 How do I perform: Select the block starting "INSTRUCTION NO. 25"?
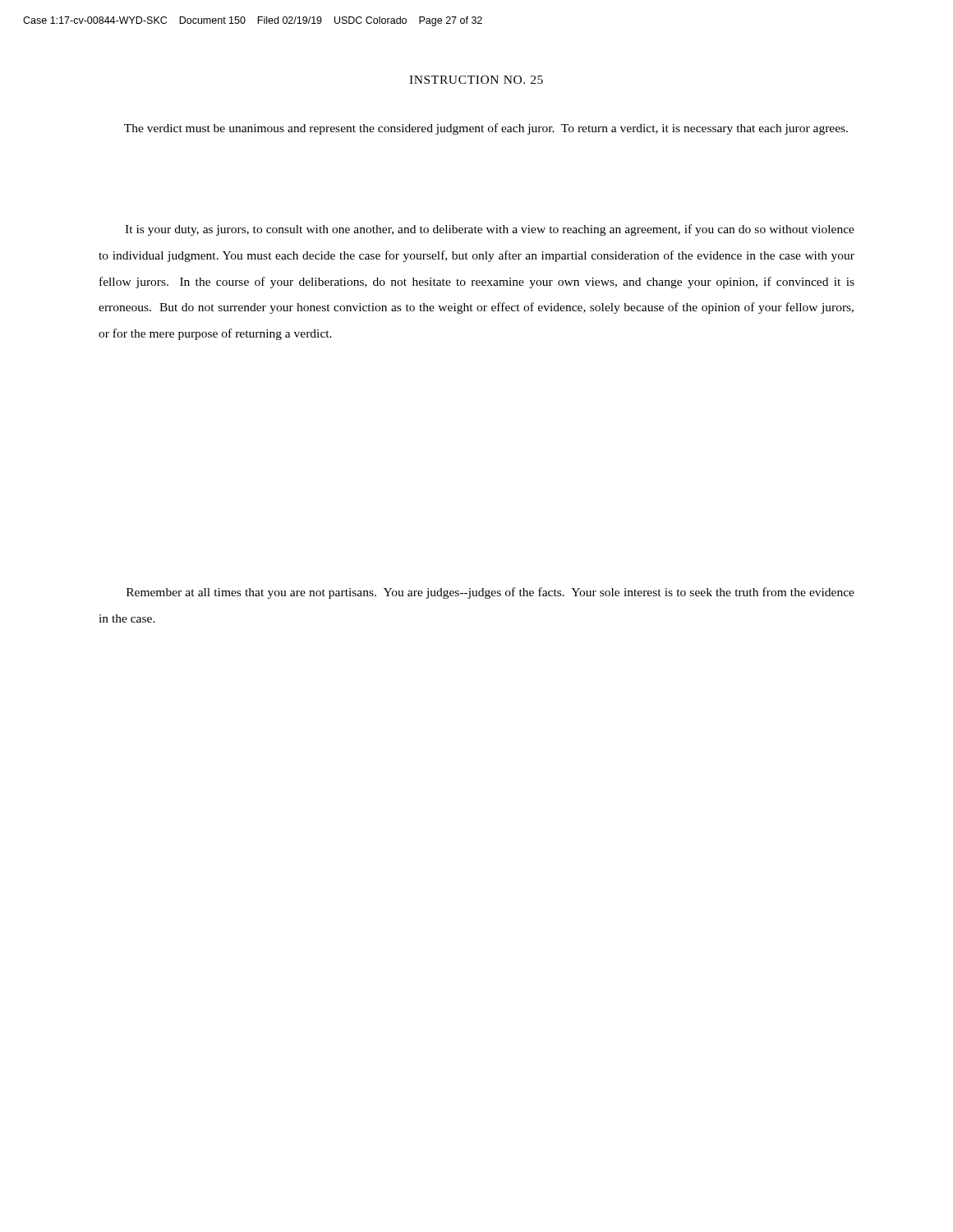pos(476,79)
